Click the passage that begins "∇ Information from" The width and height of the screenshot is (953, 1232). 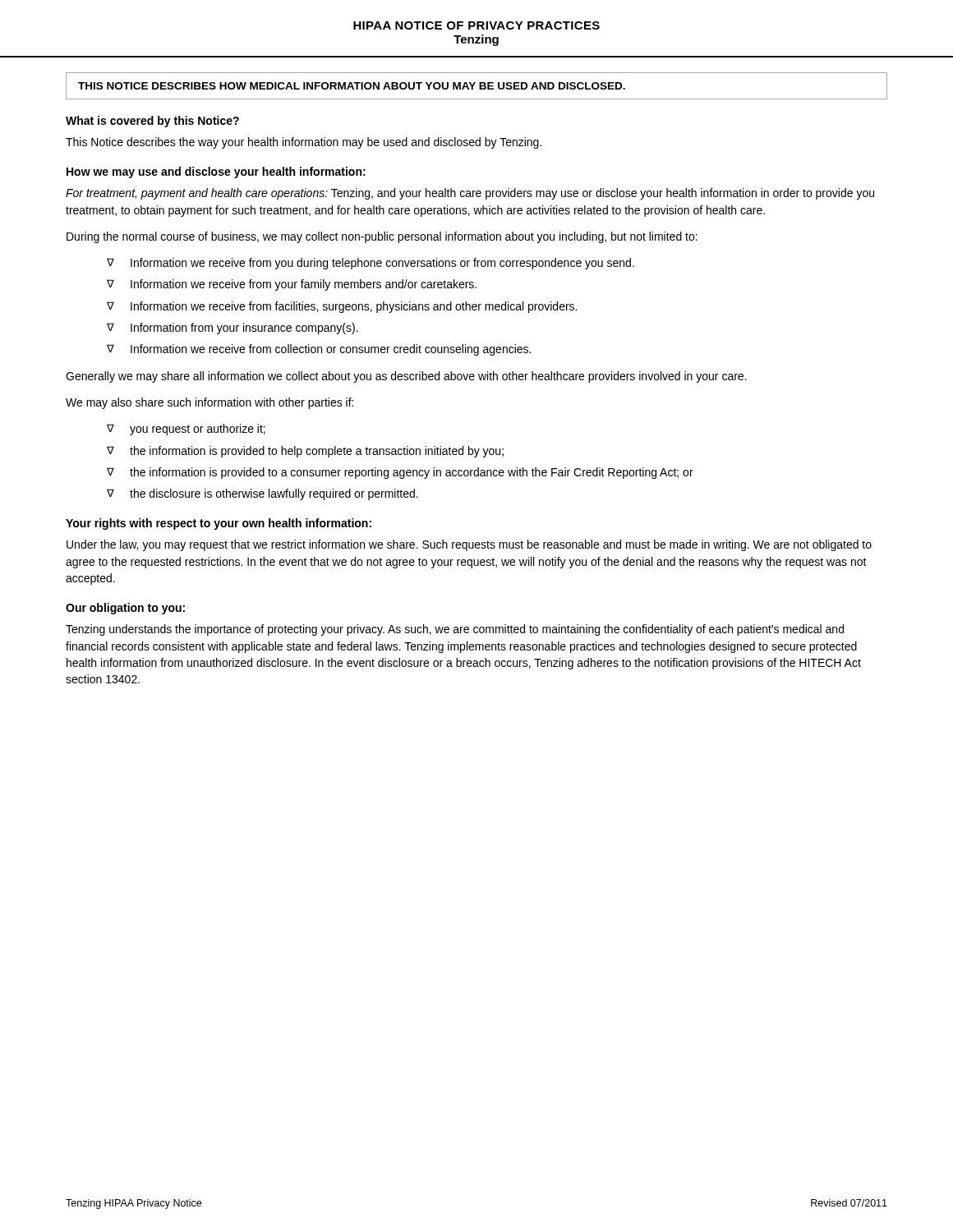(232, 329)
